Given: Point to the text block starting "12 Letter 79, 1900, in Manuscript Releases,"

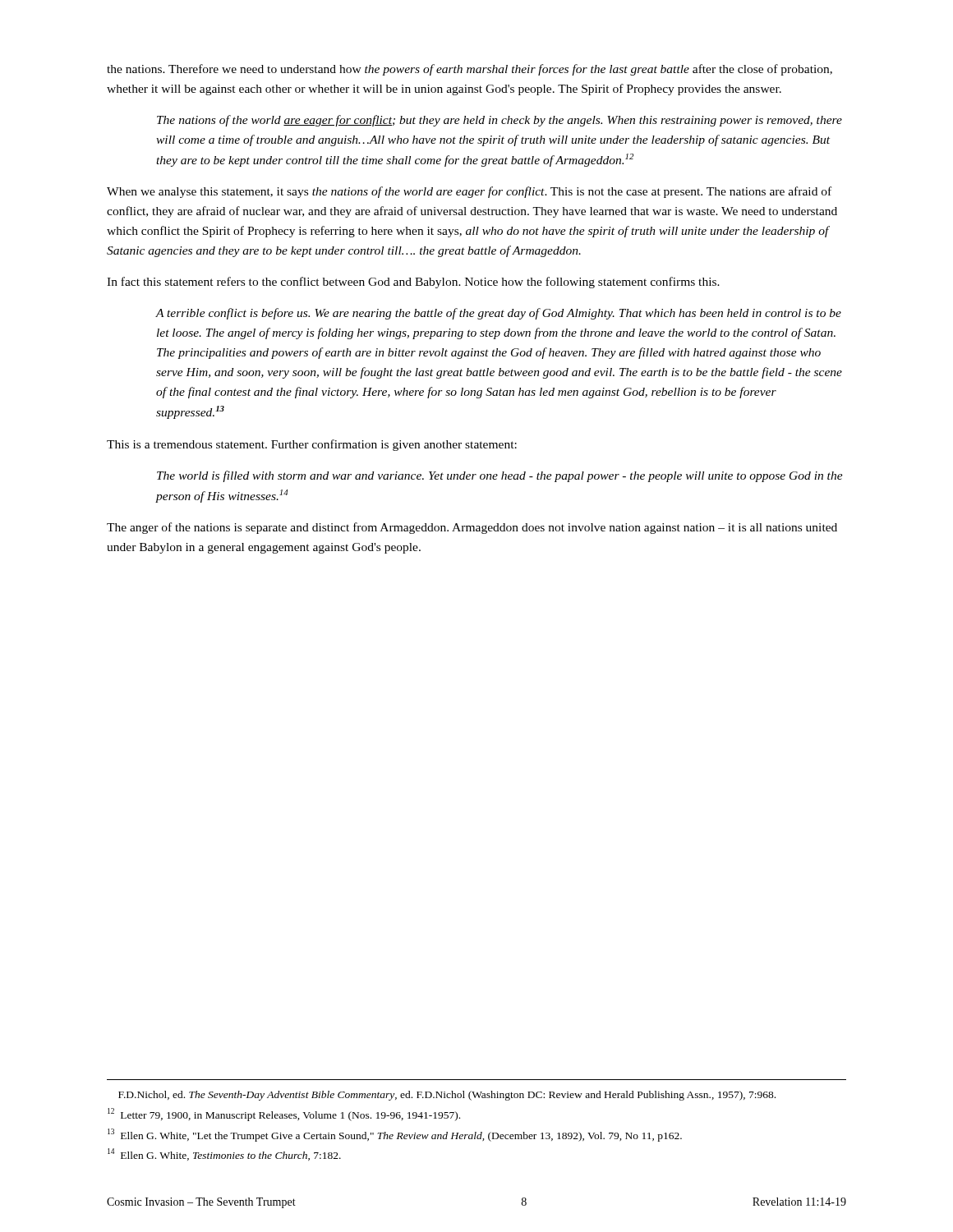Looking at the screenshot, I should (x=284, y=1114).
